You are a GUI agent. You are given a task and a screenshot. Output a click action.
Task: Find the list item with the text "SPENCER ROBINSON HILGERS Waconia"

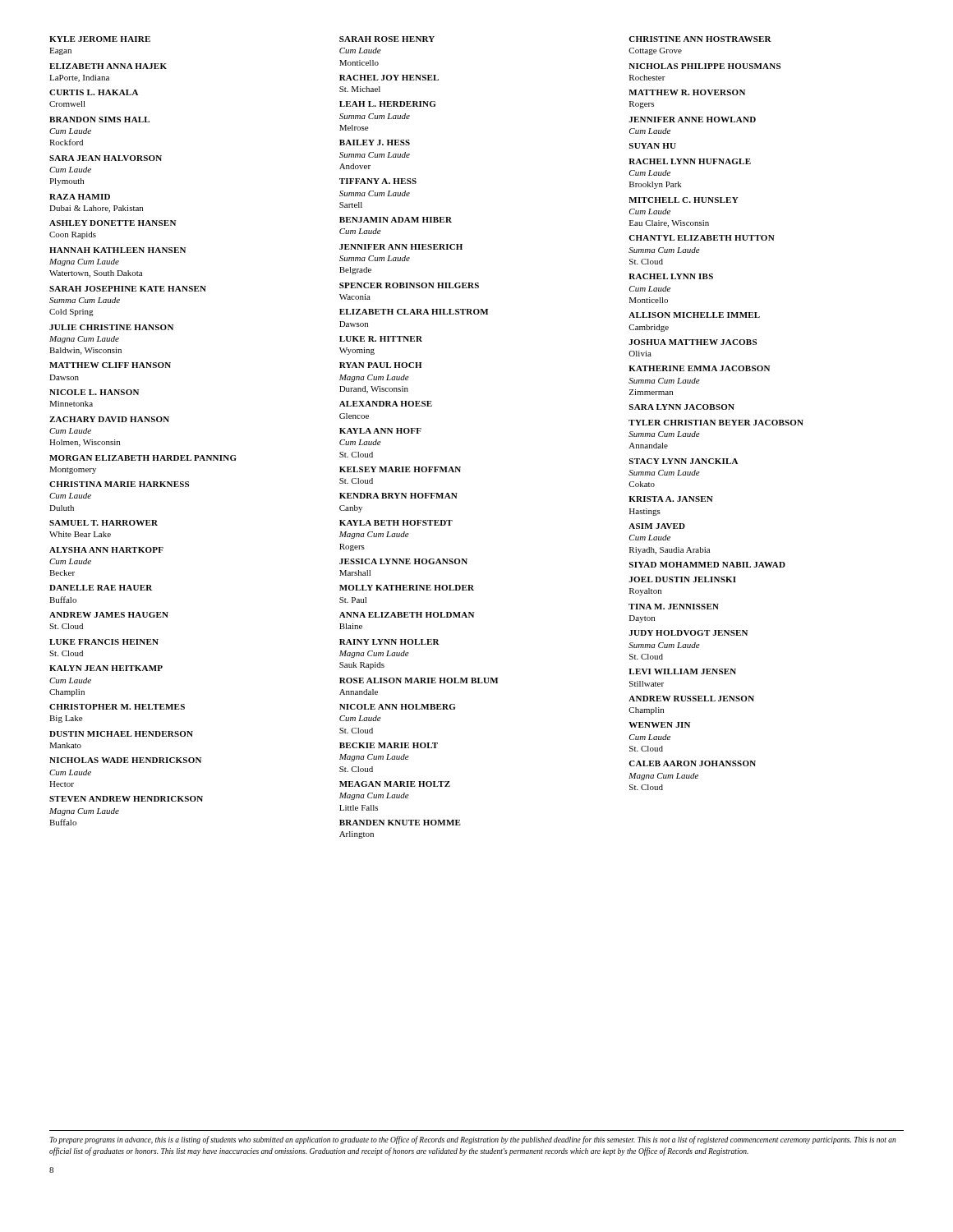[477, 291]
